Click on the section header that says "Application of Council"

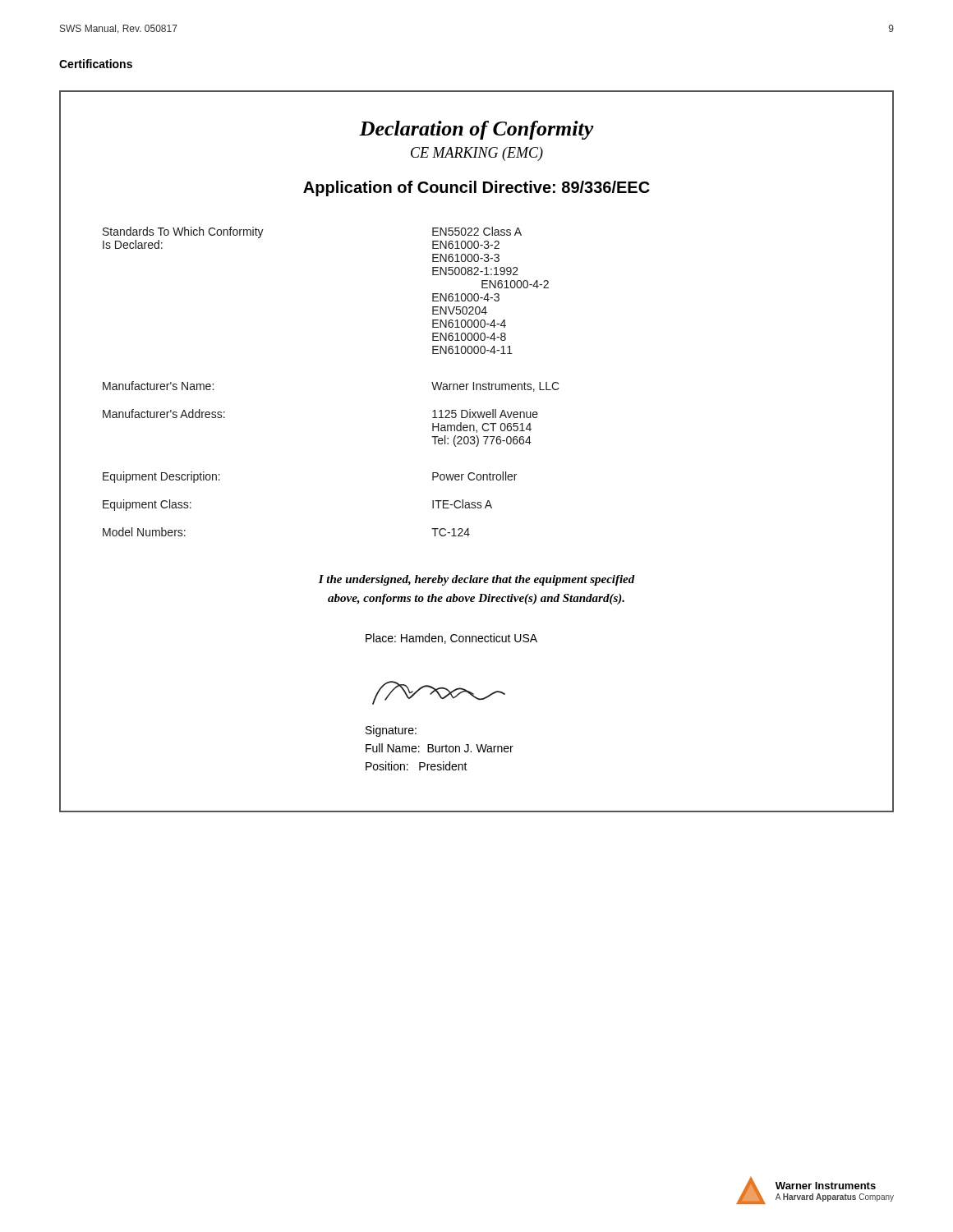pyautogui.click(x=476, y=188)
